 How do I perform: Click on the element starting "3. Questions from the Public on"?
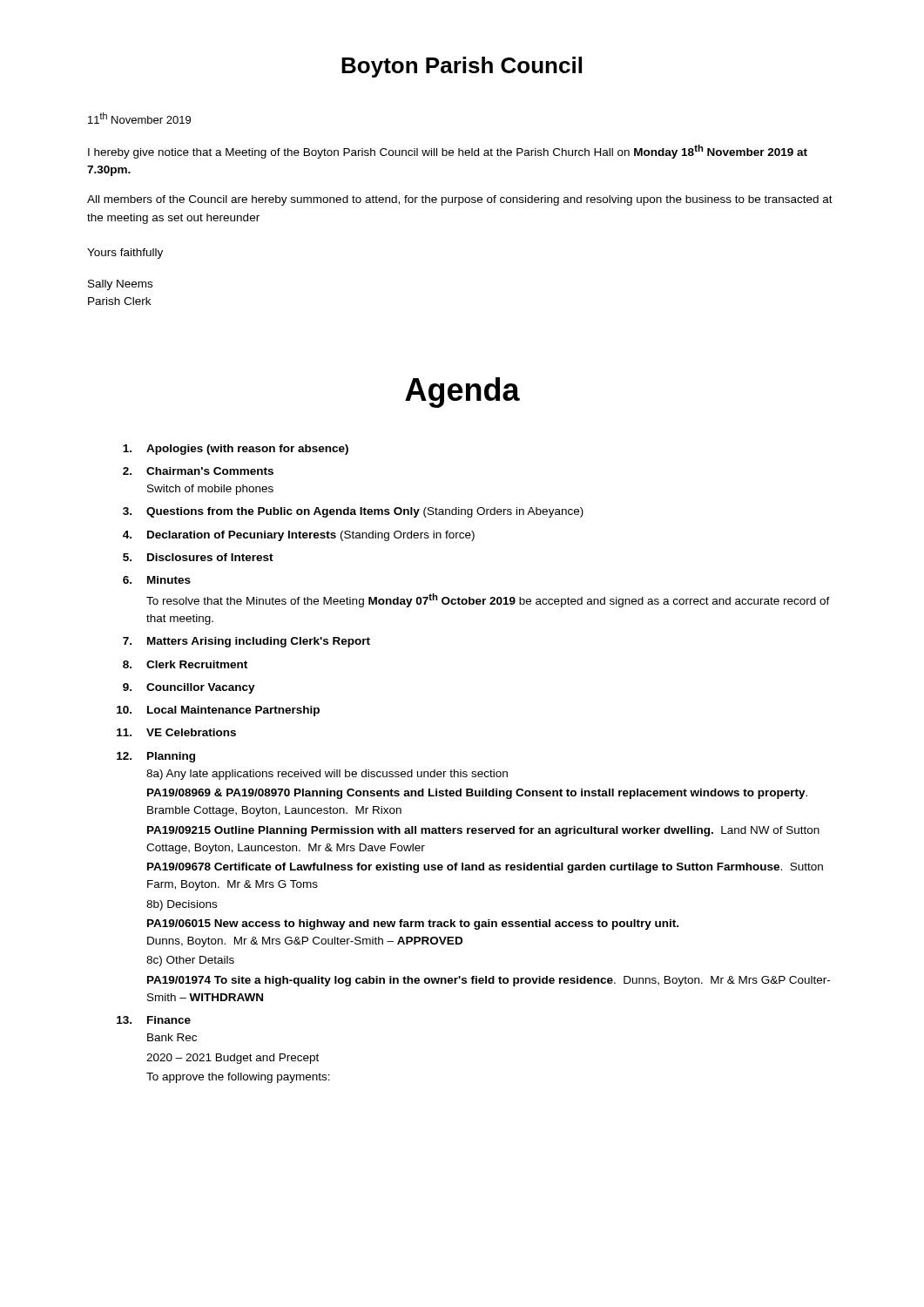coord(462,512)
